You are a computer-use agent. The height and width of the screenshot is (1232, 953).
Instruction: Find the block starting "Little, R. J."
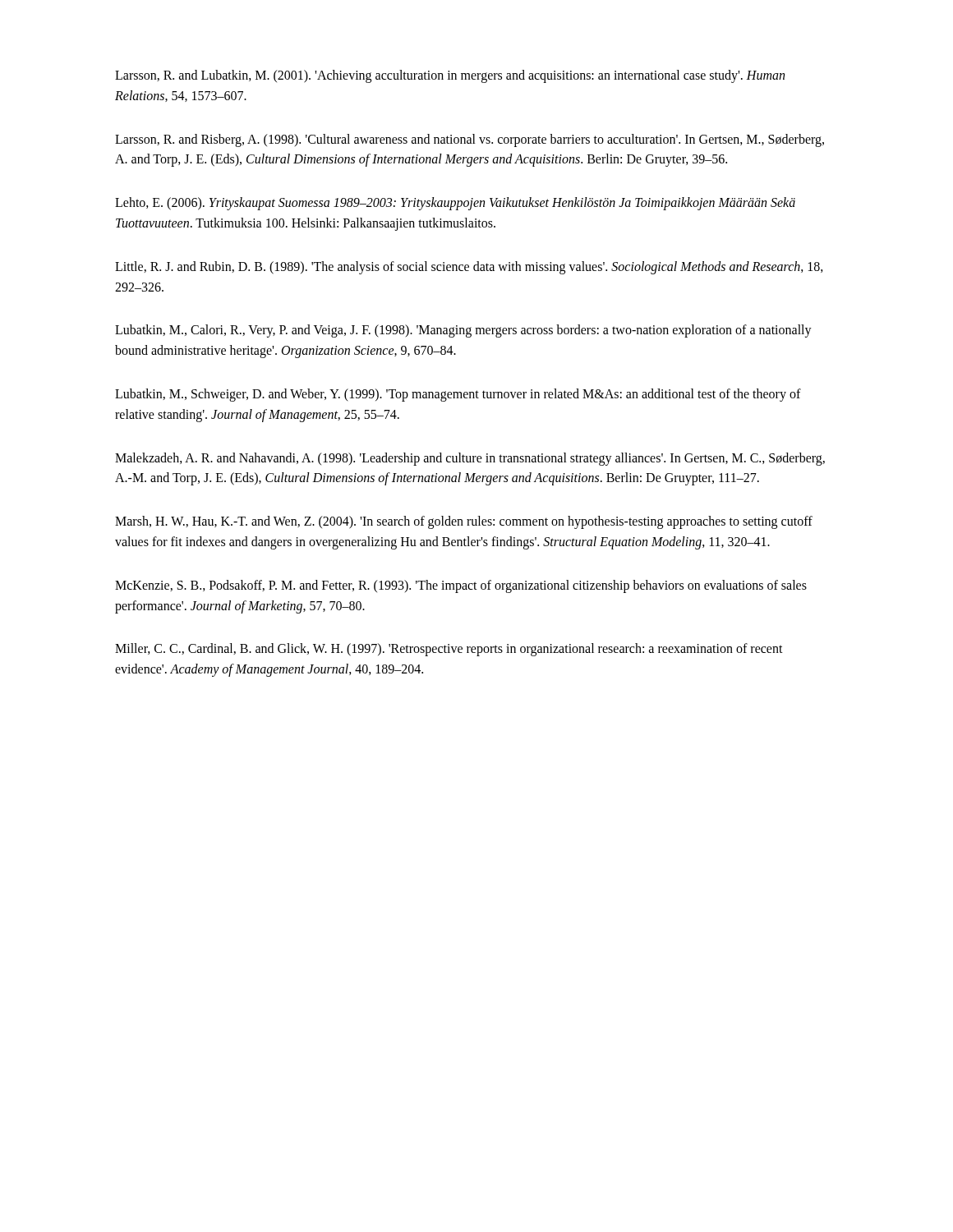469,277
